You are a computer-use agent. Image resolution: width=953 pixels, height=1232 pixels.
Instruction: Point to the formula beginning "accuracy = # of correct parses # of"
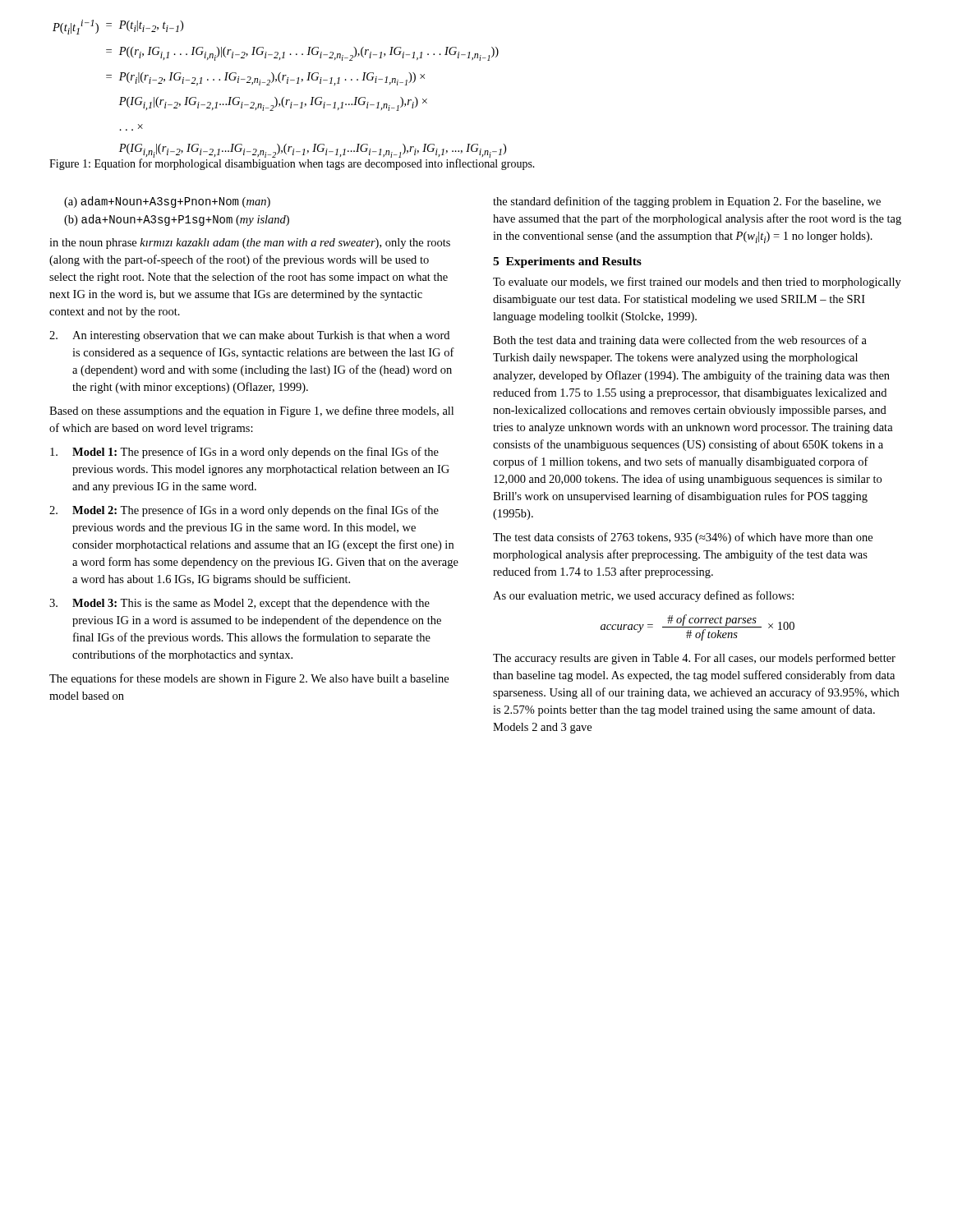pyautogui.click(x=698, y=627)
